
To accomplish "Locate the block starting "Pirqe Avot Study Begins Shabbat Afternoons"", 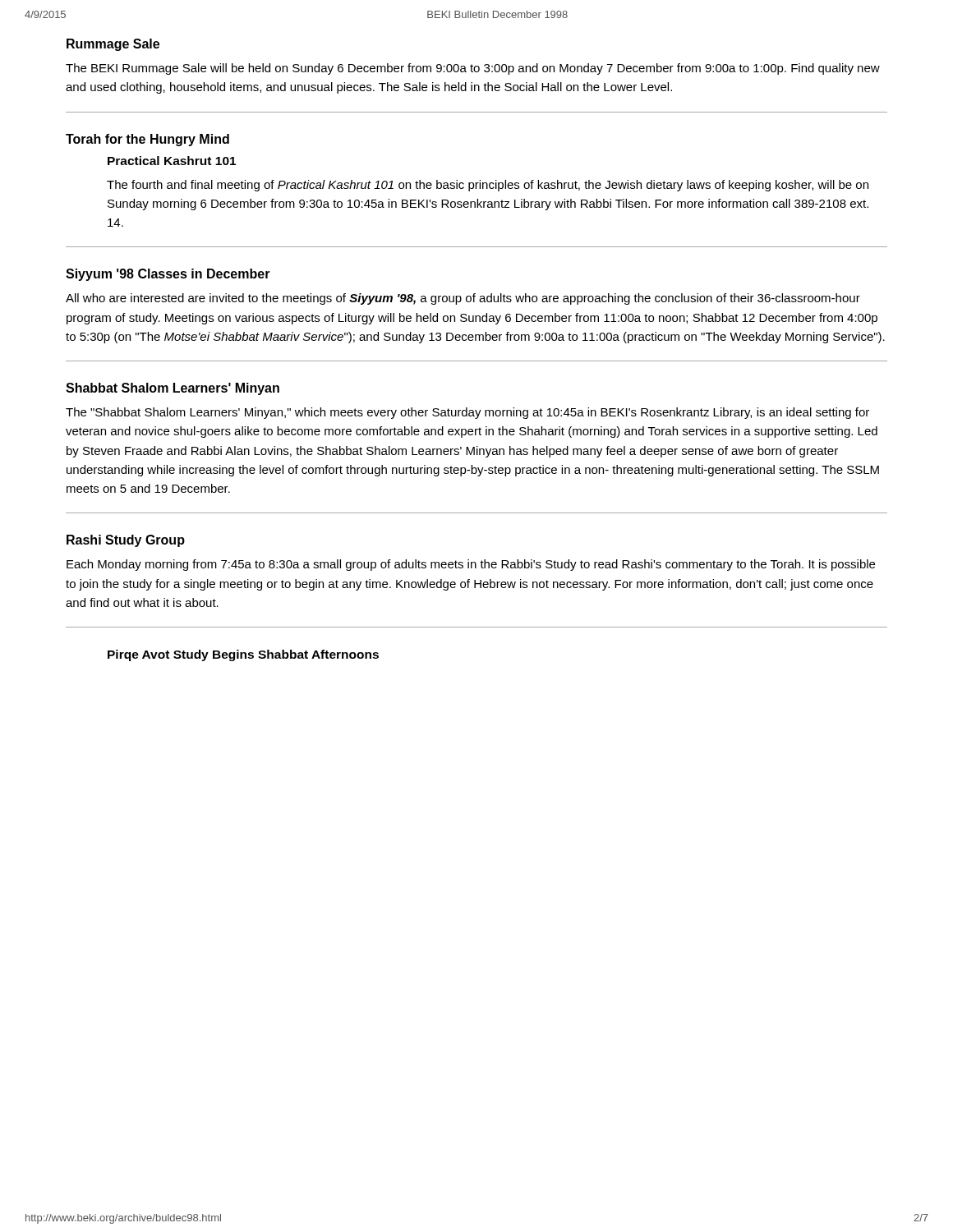I will tap(243, 654).
